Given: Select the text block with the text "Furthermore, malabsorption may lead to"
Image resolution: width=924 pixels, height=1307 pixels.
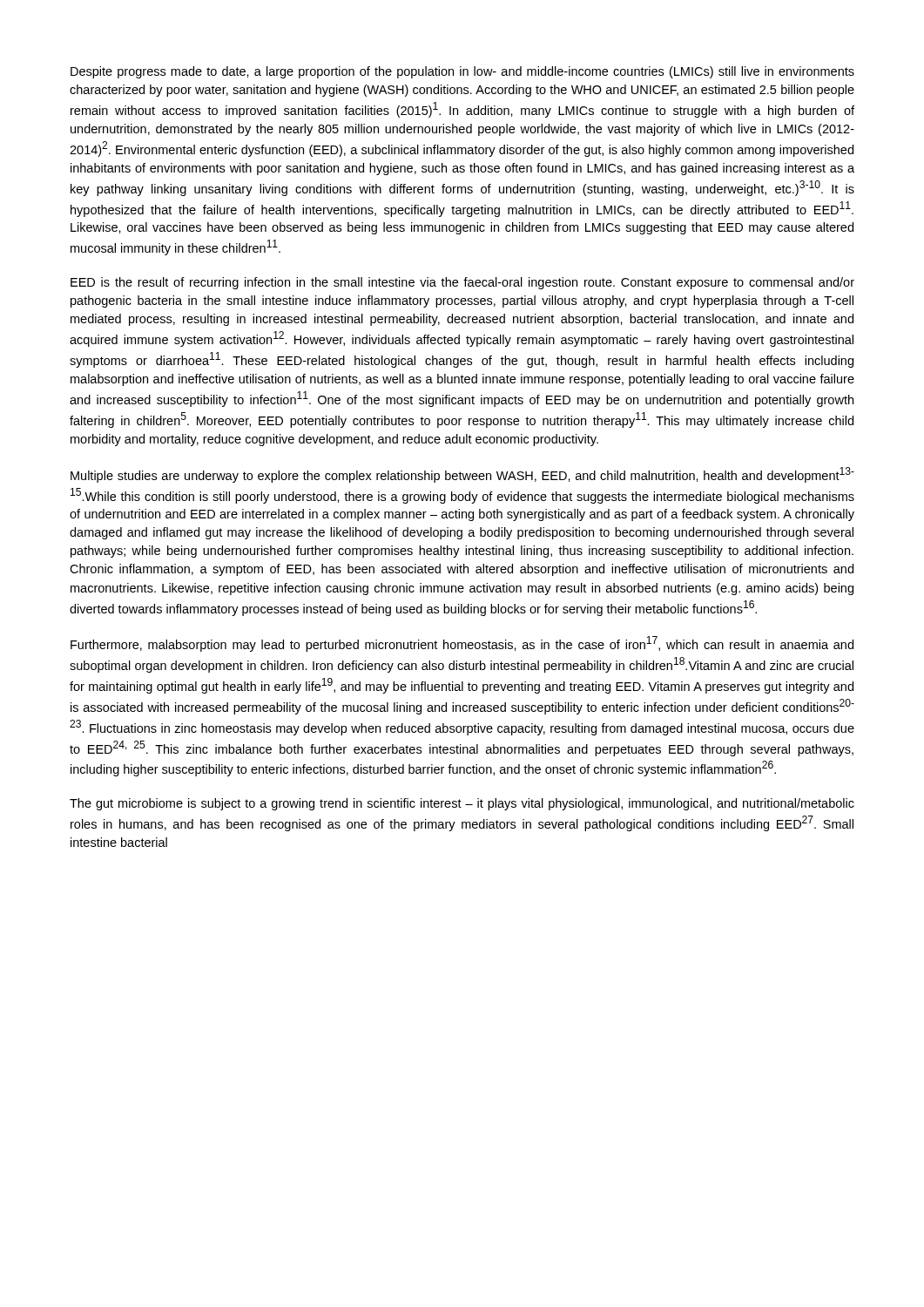Looking at the screenshot, I should click(462, 706).
